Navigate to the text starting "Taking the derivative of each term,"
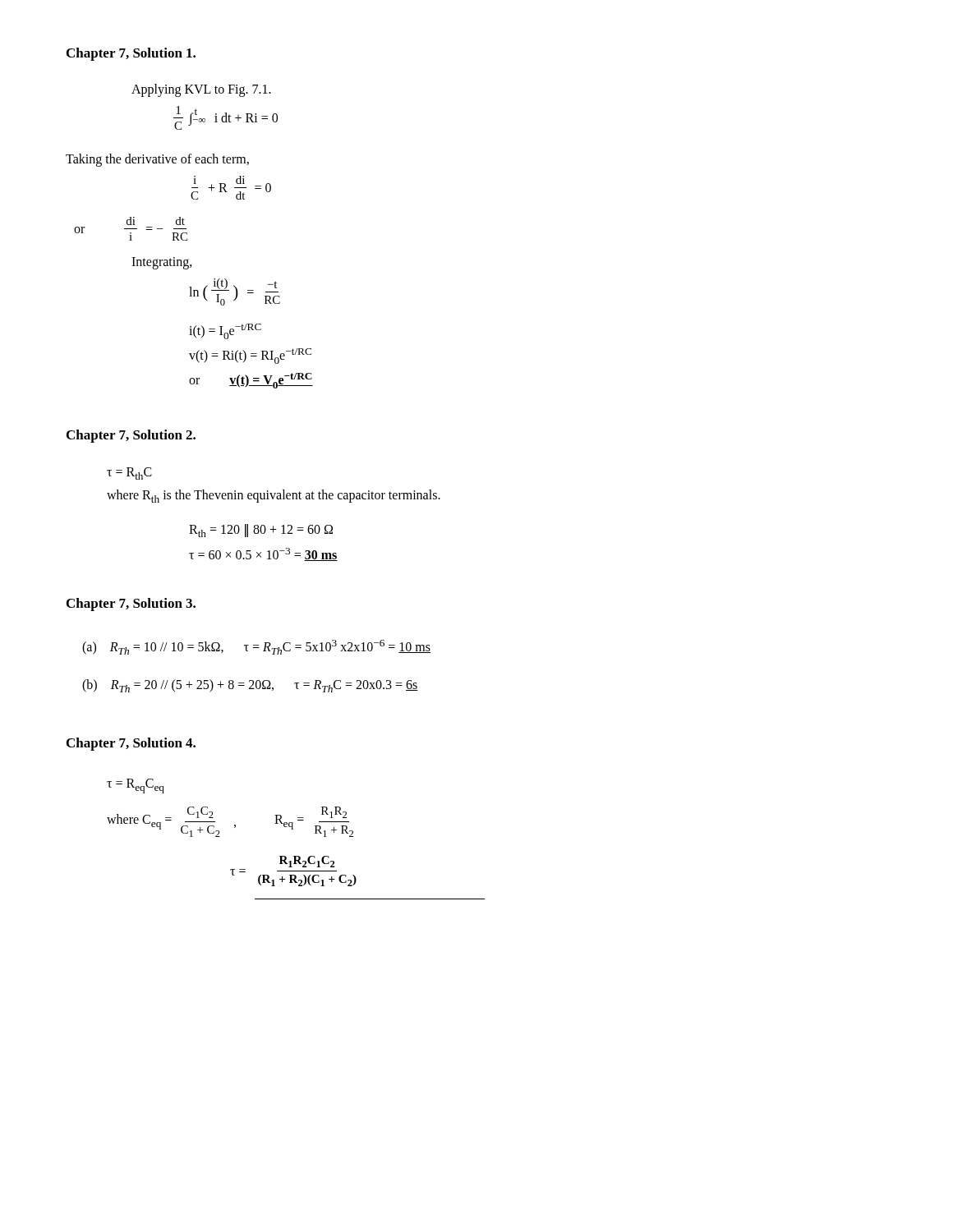The height and width of the screenshot is (1232, 953). [x=158, y=159]
